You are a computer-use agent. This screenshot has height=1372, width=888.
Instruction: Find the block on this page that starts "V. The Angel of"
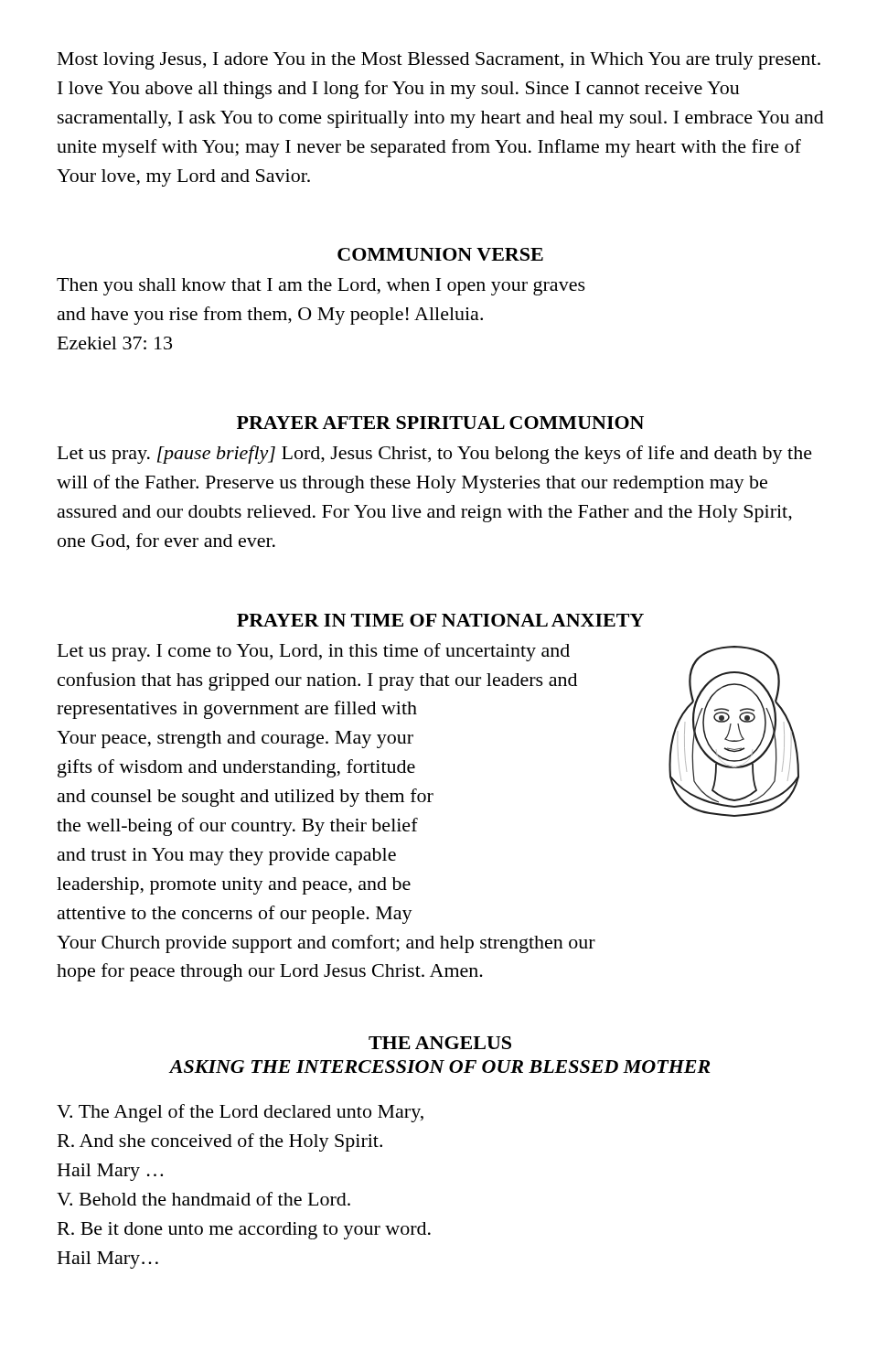tap(241, 1111)
